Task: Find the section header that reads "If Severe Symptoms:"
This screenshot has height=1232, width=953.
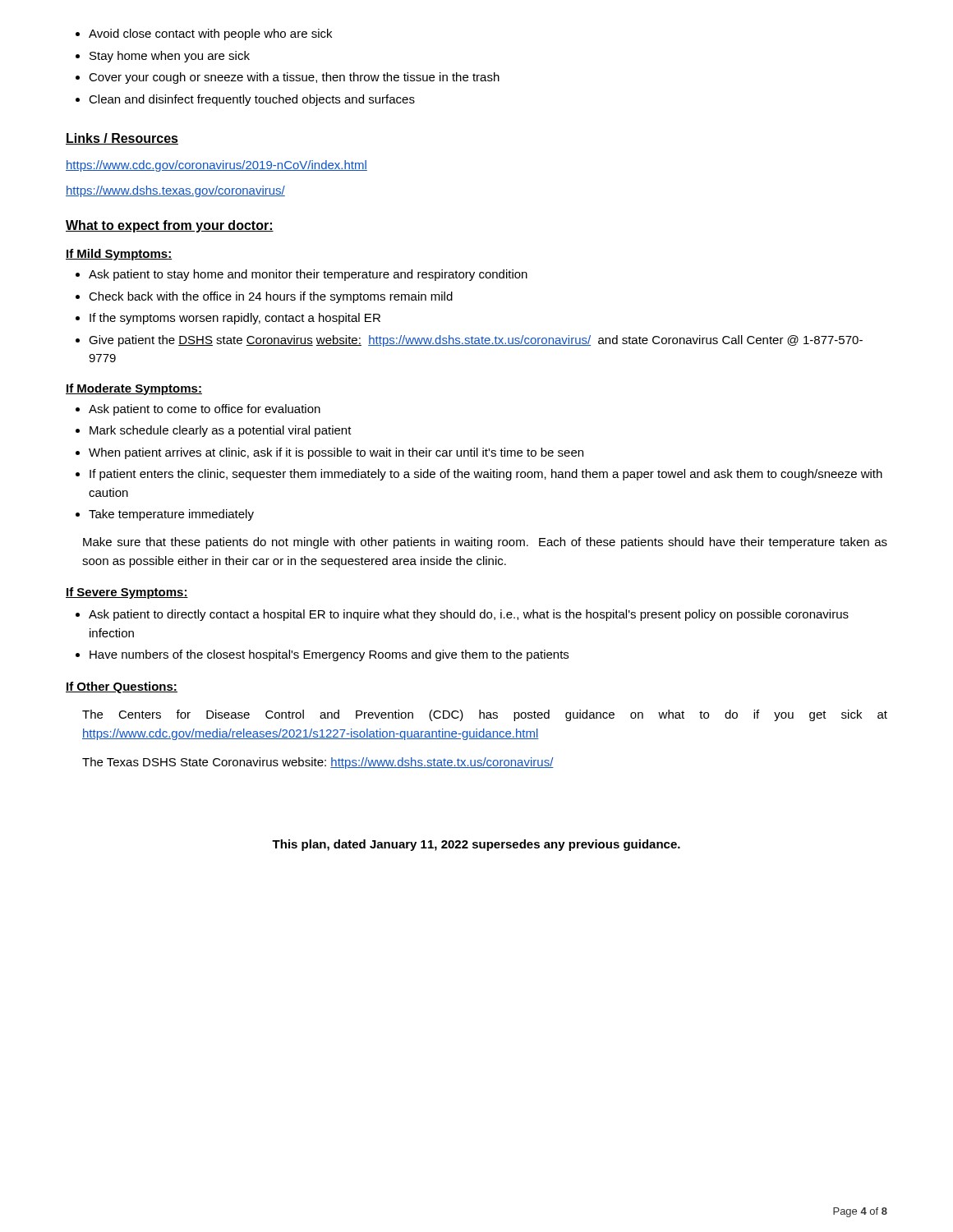Action: 127,592
